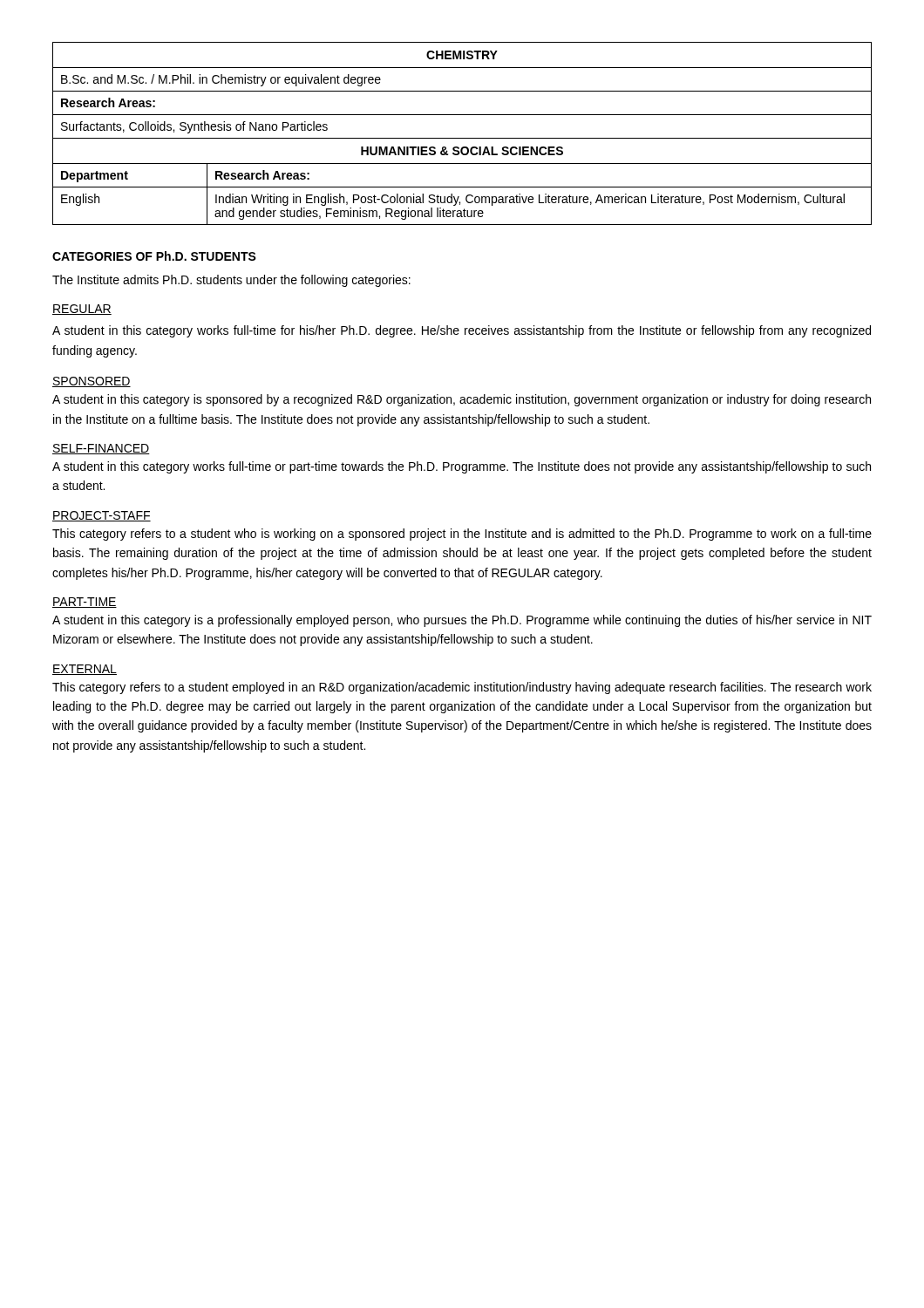Image resolution: width=924 pixels, height=1308 pixels.
Task: Click on the section header with the text "CATEGORIES OF Ph.D. STUDENTS"
Action: click(154, 256)
